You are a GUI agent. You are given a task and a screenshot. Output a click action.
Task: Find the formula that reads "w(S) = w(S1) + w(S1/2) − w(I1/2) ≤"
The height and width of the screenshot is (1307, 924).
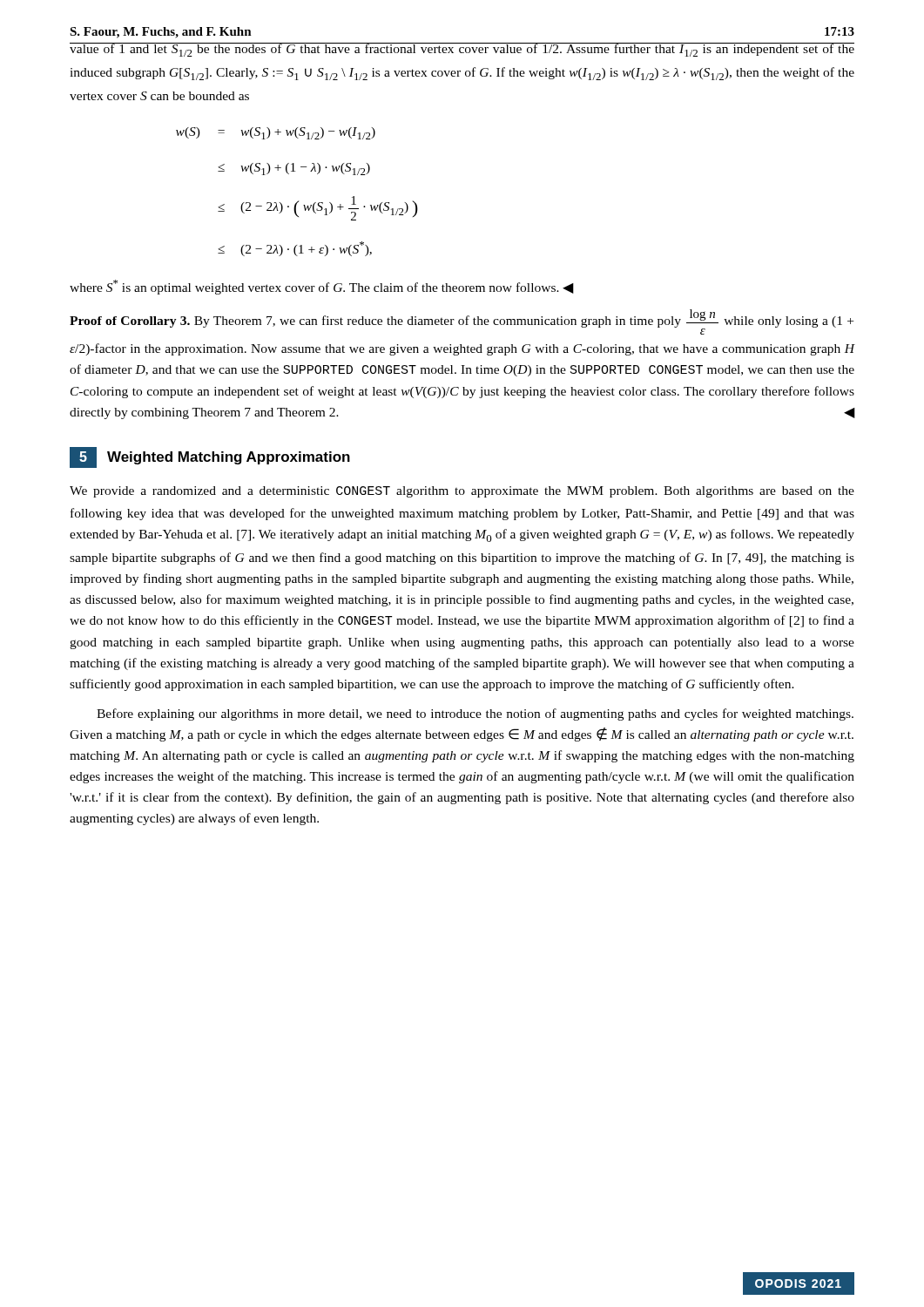[x=276, y=133]
